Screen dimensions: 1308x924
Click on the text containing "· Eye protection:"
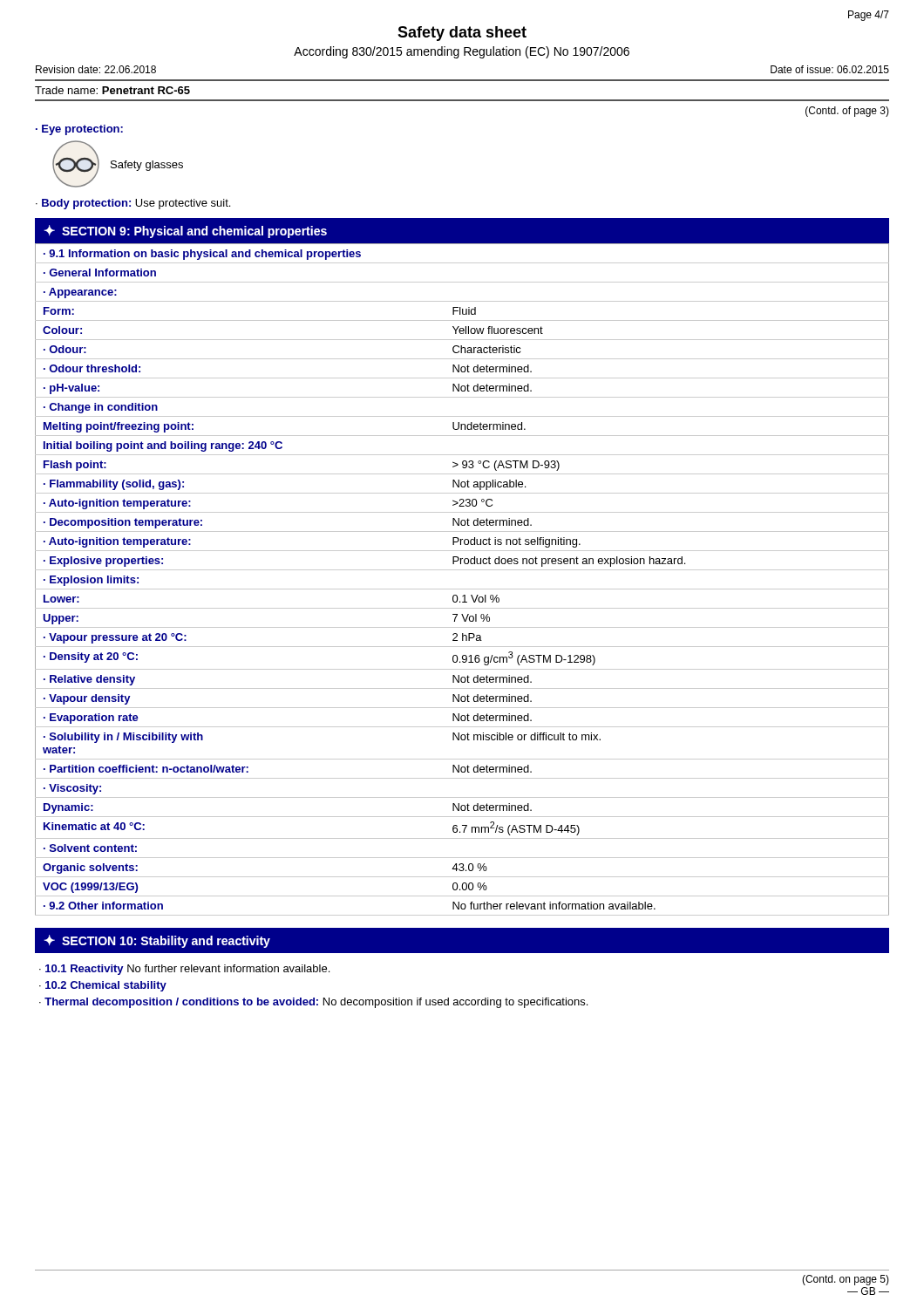(x=79, y=129)
